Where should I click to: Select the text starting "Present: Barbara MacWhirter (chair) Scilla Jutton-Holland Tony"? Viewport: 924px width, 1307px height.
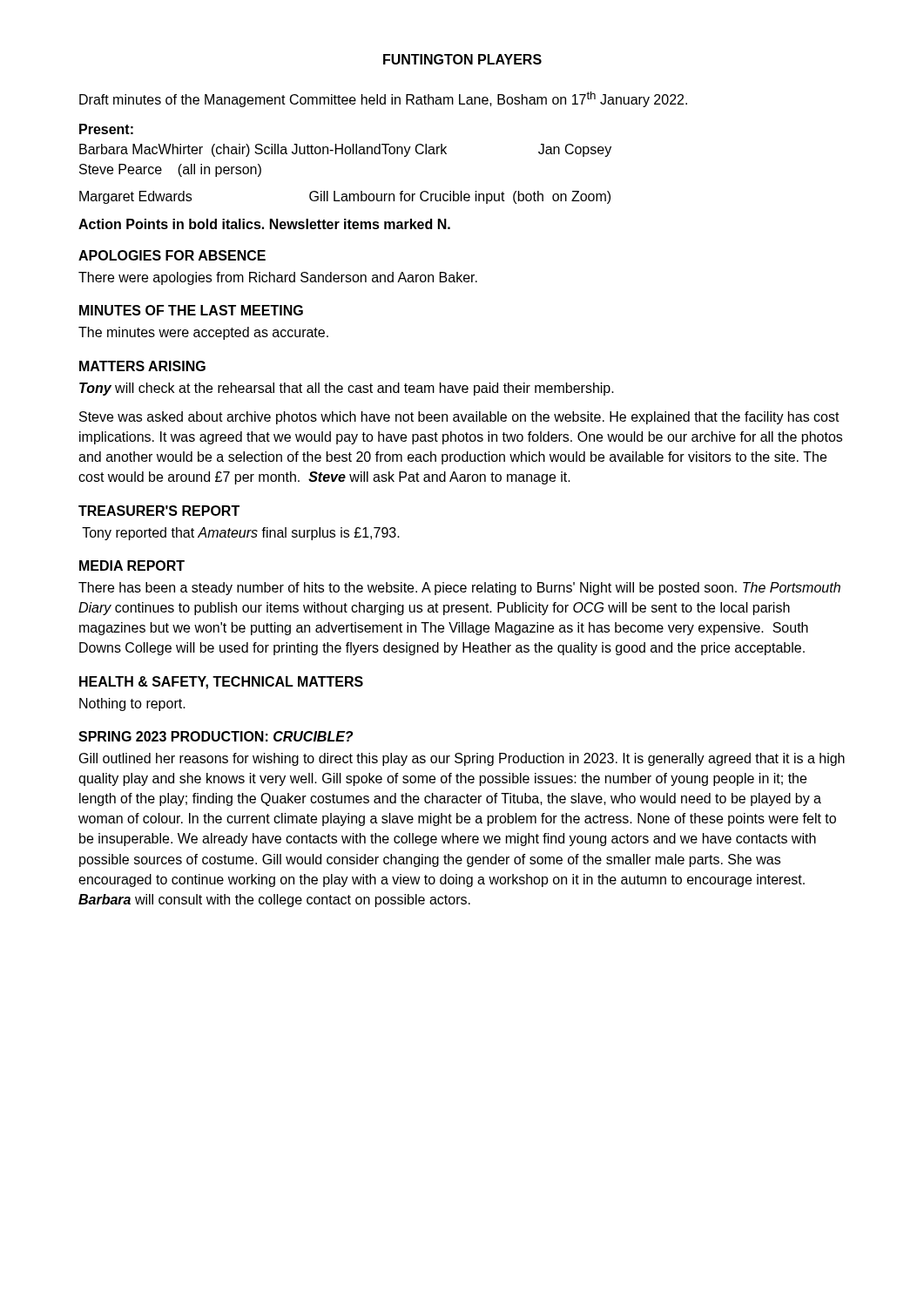point(106,129)
